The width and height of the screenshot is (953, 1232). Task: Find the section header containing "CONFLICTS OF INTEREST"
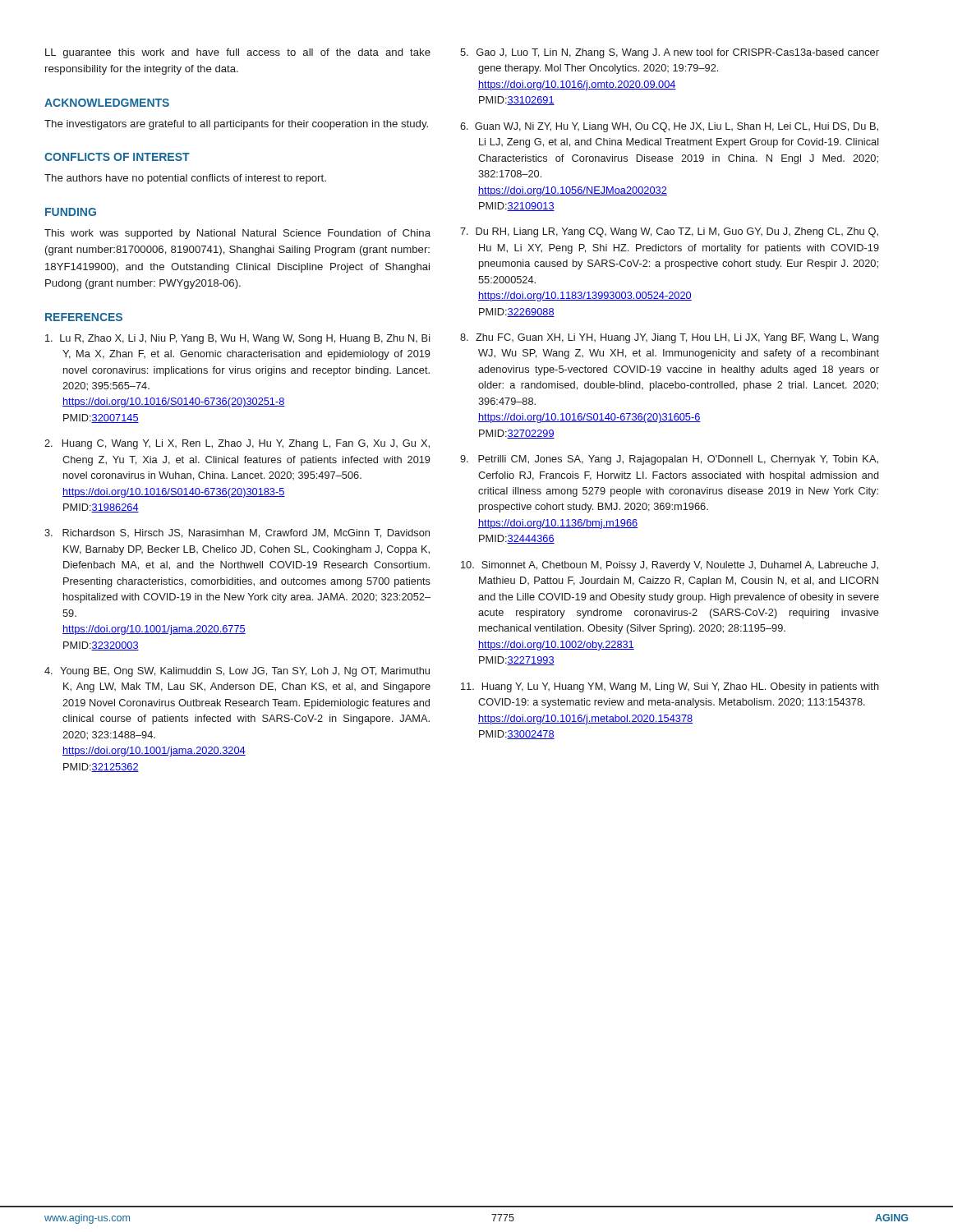pos(117,157)
